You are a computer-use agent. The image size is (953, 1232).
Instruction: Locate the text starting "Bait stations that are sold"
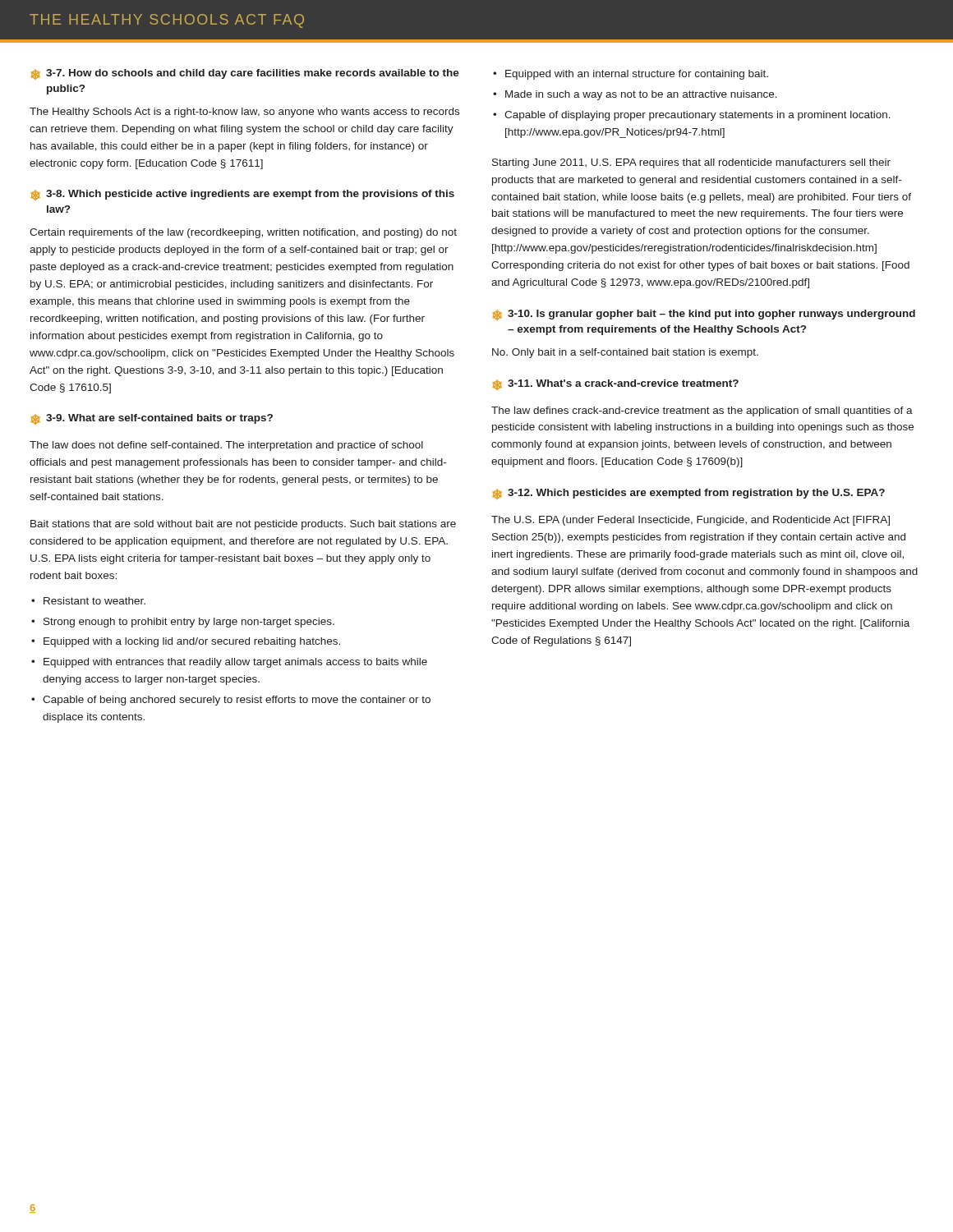coord(243,549)
